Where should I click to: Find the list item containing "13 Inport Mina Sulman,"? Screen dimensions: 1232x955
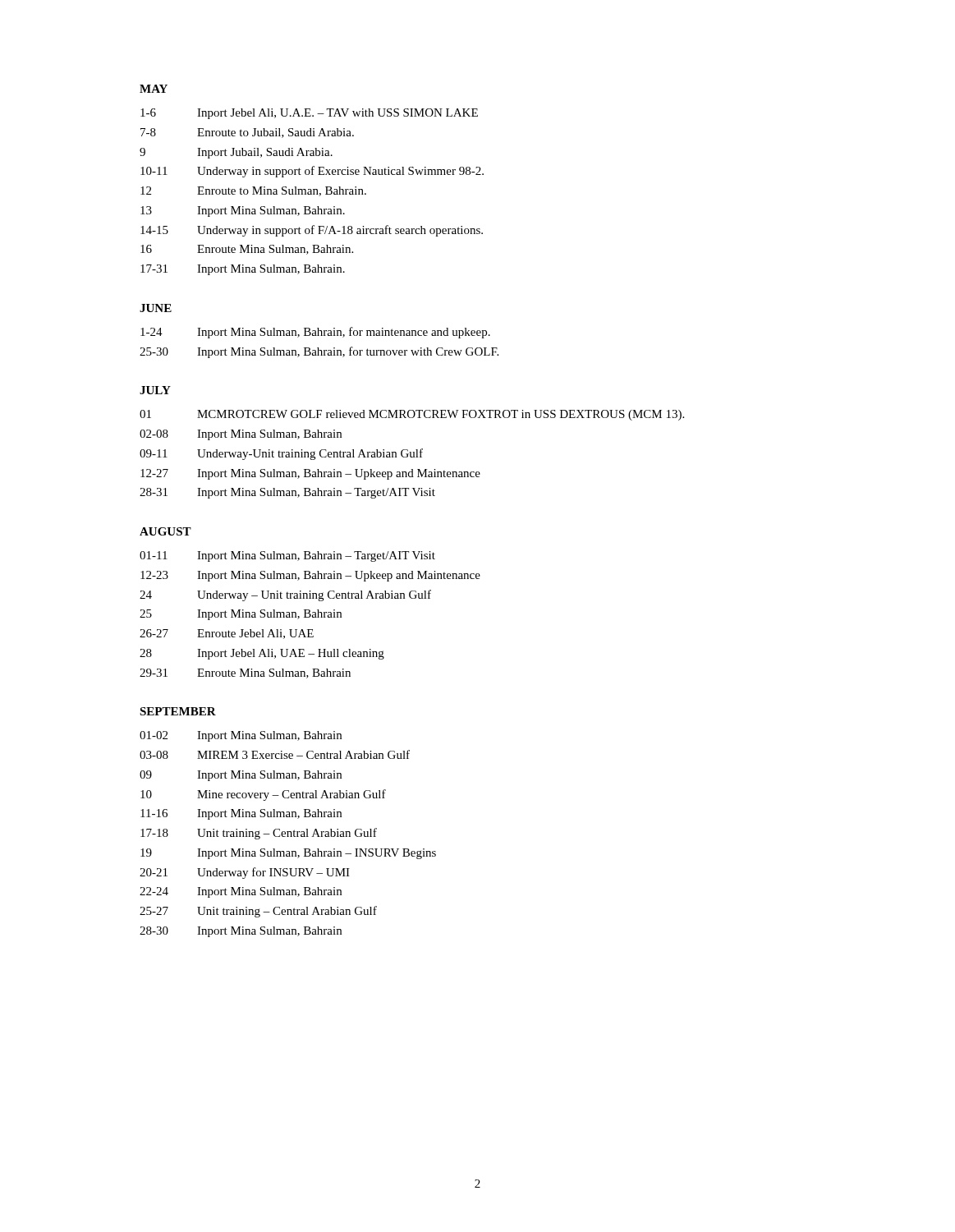pos(243,211)
